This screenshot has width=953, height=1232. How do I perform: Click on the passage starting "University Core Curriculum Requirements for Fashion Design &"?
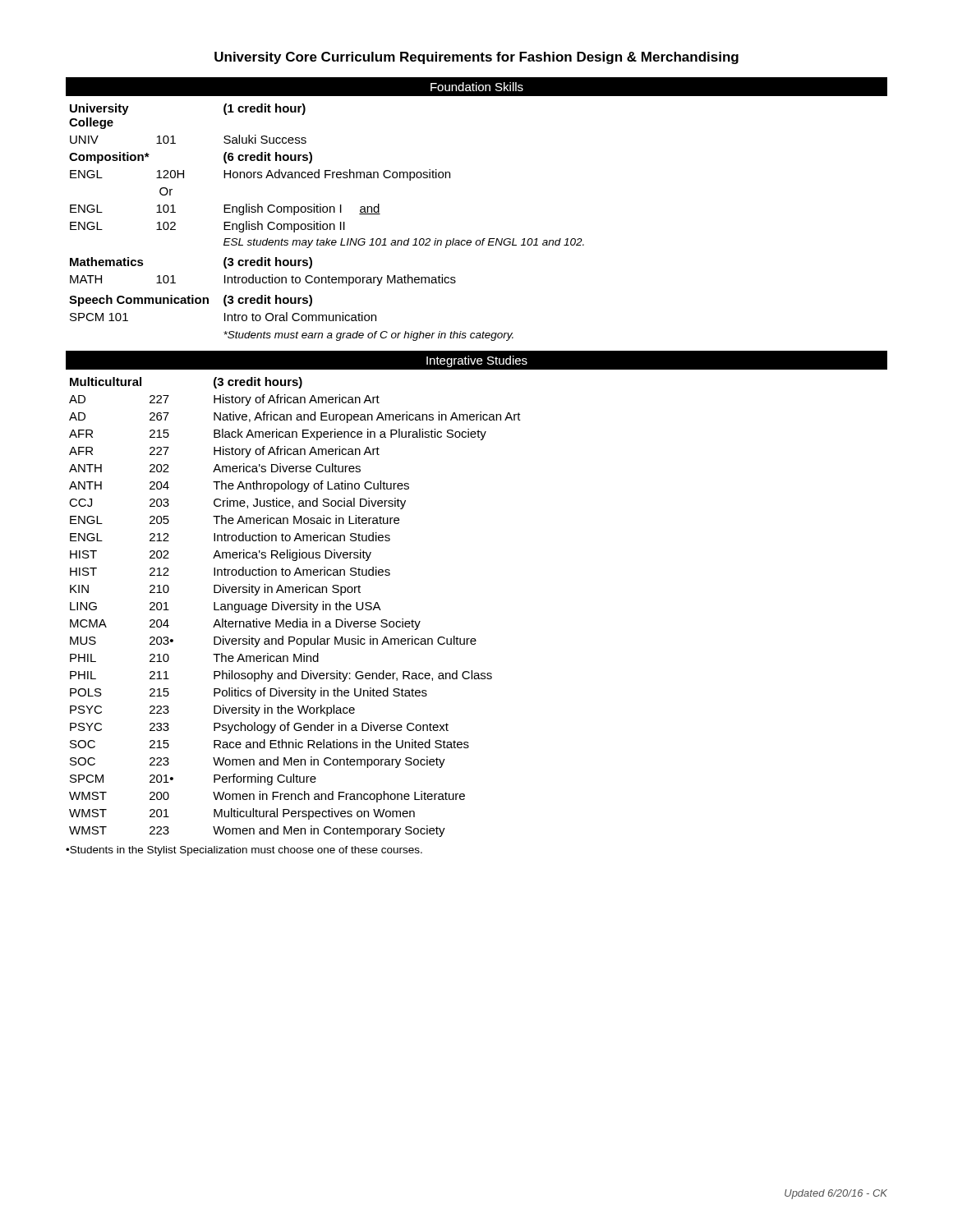[476, 57]
